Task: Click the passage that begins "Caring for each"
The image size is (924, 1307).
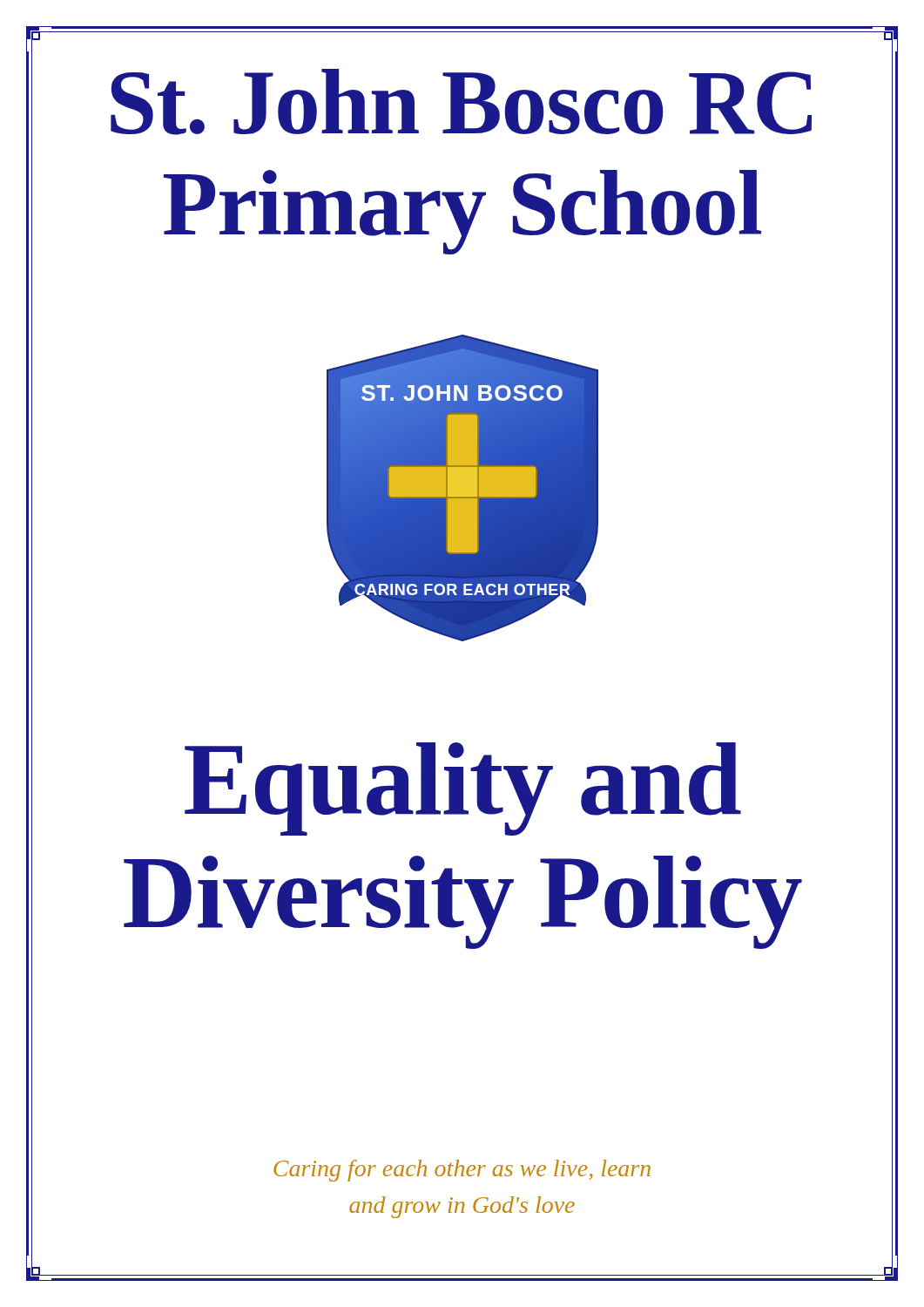Action: click(x=462, y=1187)
